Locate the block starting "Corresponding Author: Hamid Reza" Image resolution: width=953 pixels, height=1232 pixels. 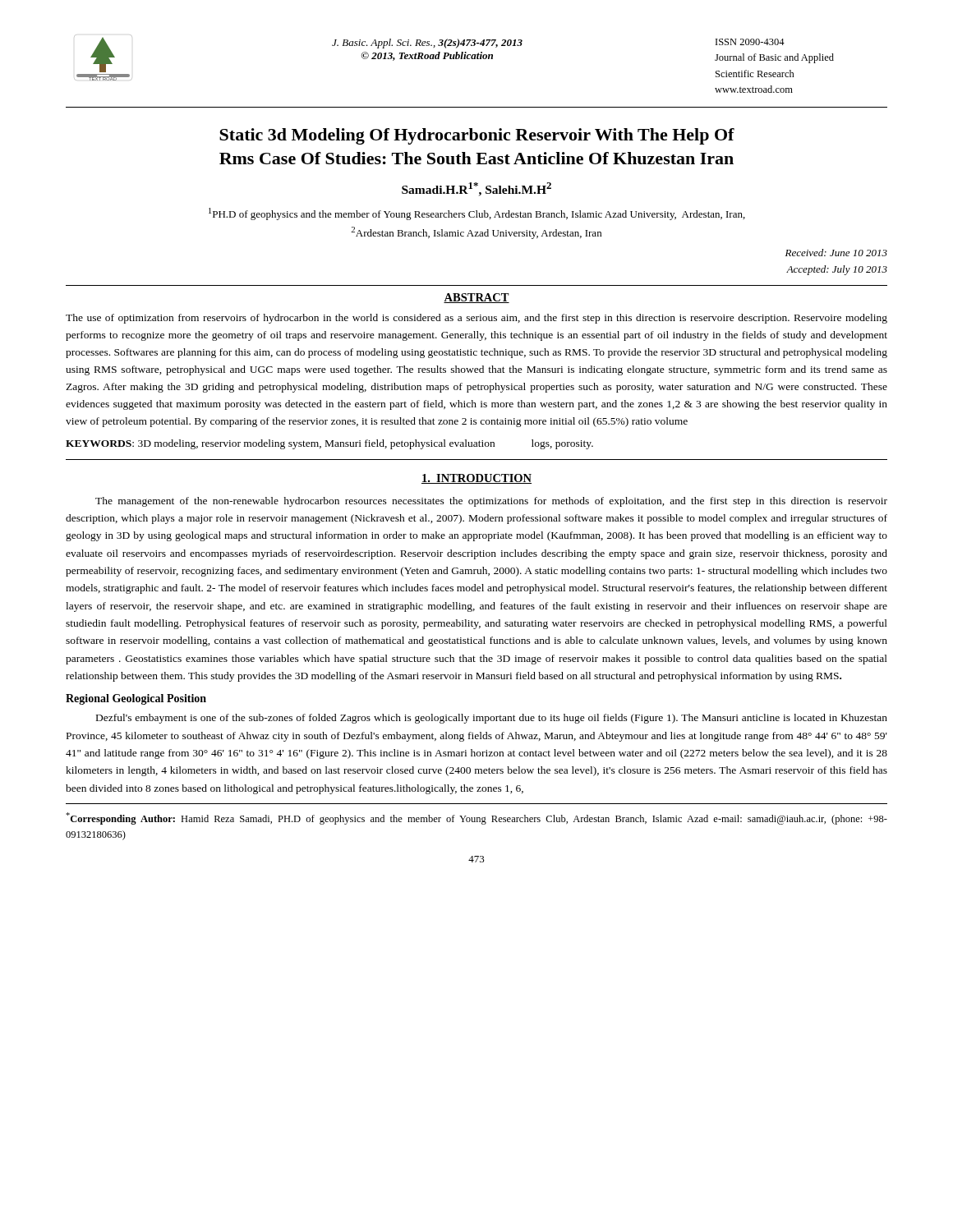pos(476,825)
